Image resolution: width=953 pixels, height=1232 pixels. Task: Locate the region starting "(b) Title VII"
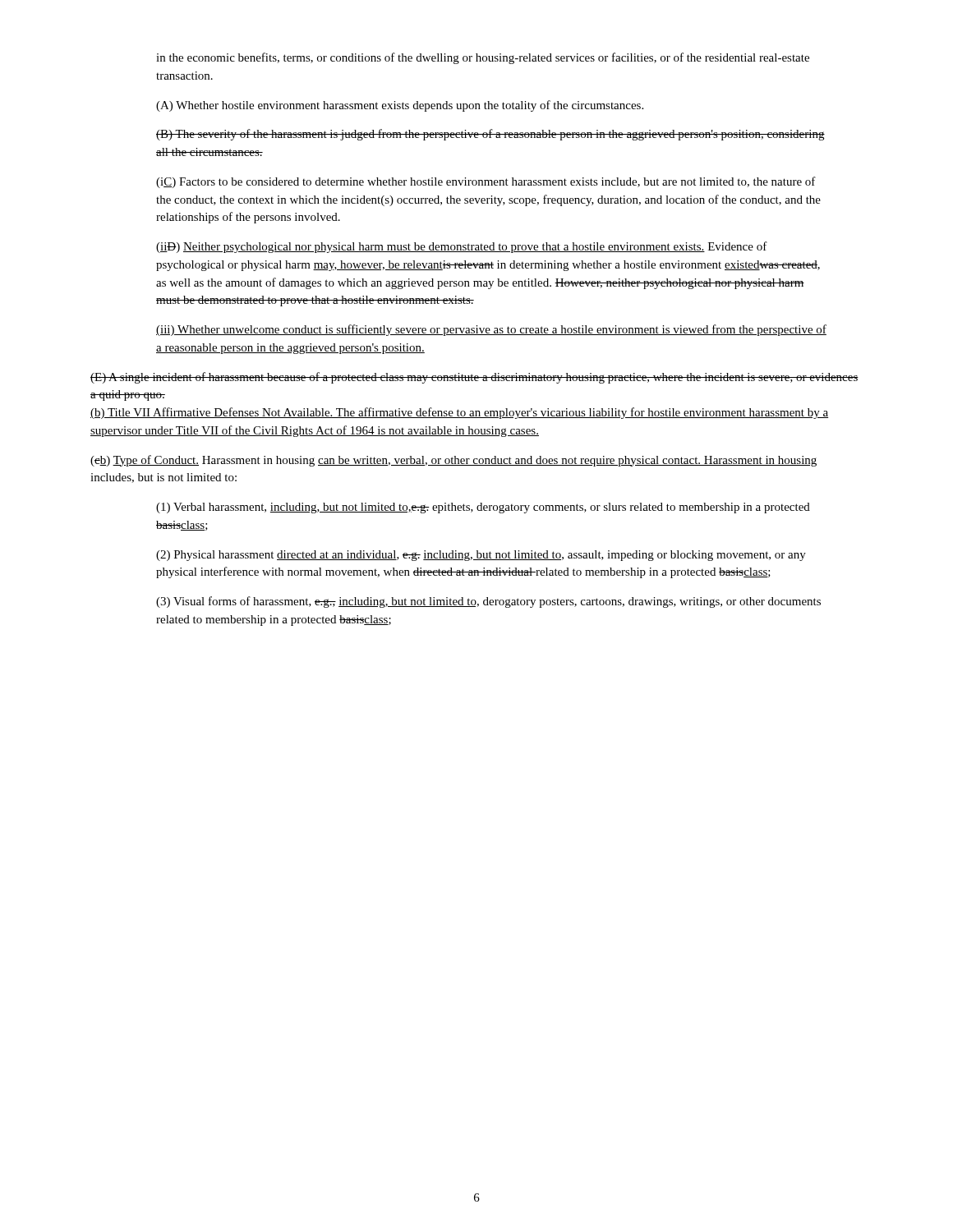pyautogui.click(x=459, y=421)
